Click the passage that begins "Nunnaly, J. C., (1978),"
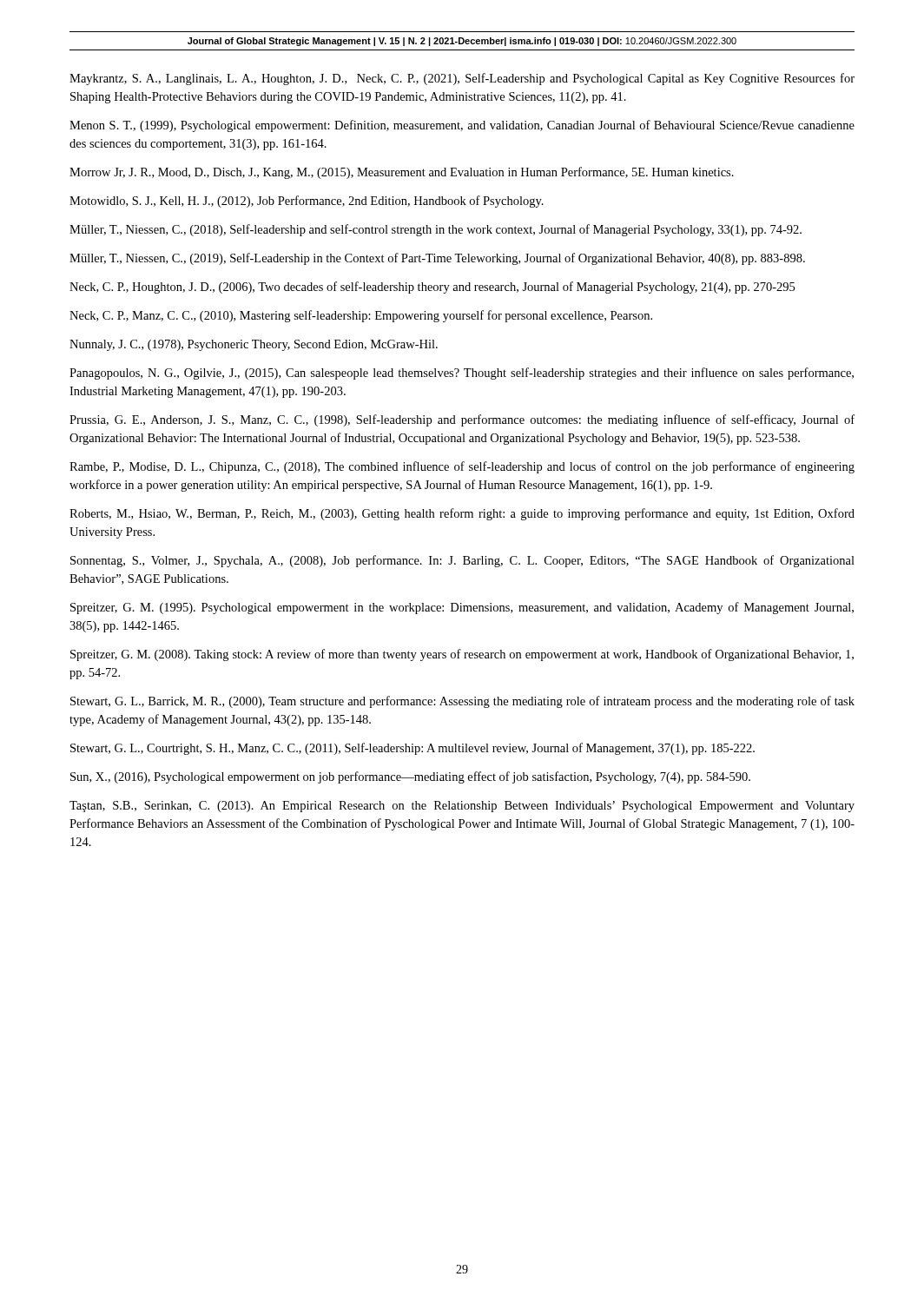This screenshot has width=924, height=1303. (254, 344)
